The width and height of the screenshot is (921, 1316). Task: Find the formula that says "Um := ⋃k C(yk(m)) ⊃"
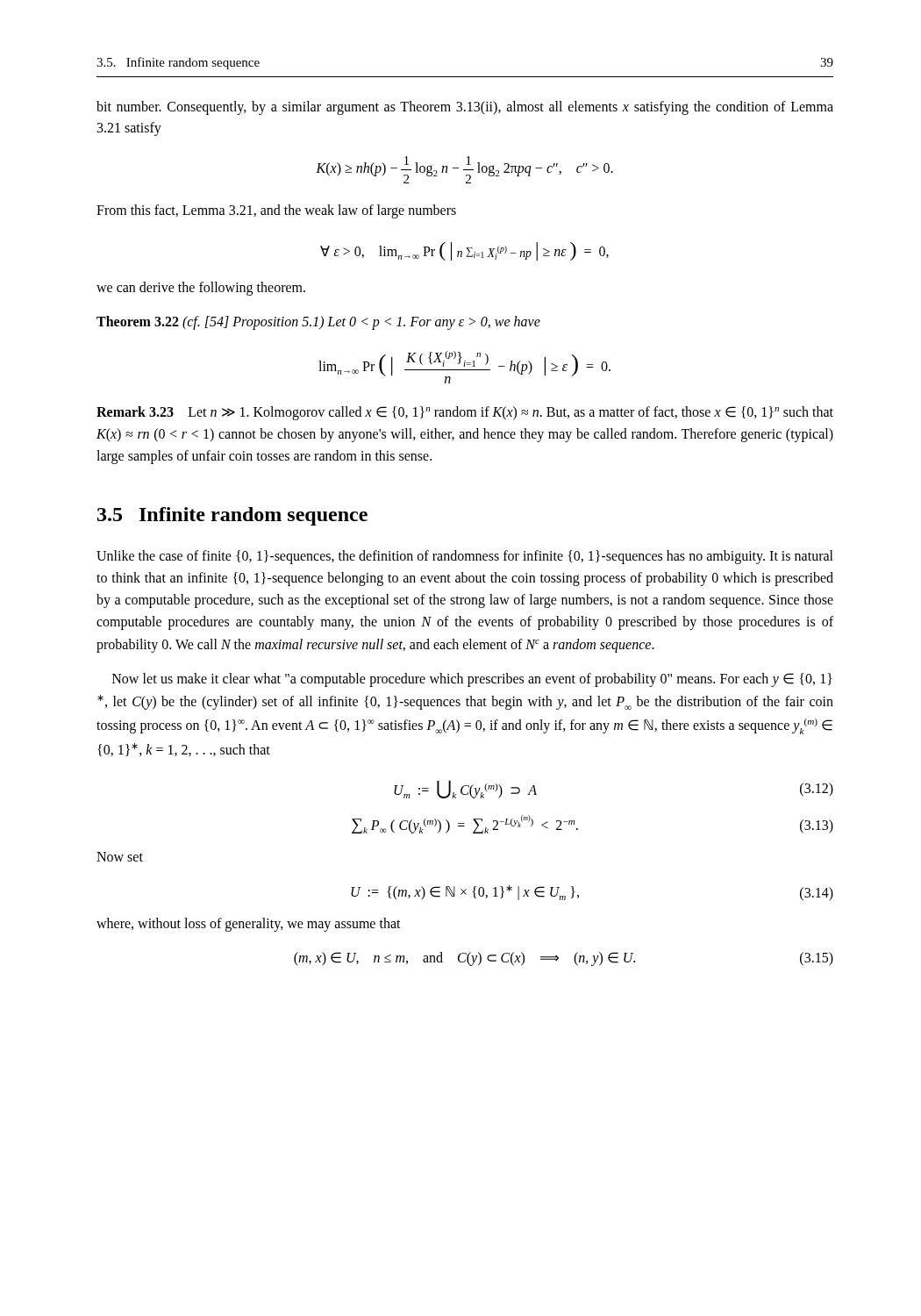(465, 789)
